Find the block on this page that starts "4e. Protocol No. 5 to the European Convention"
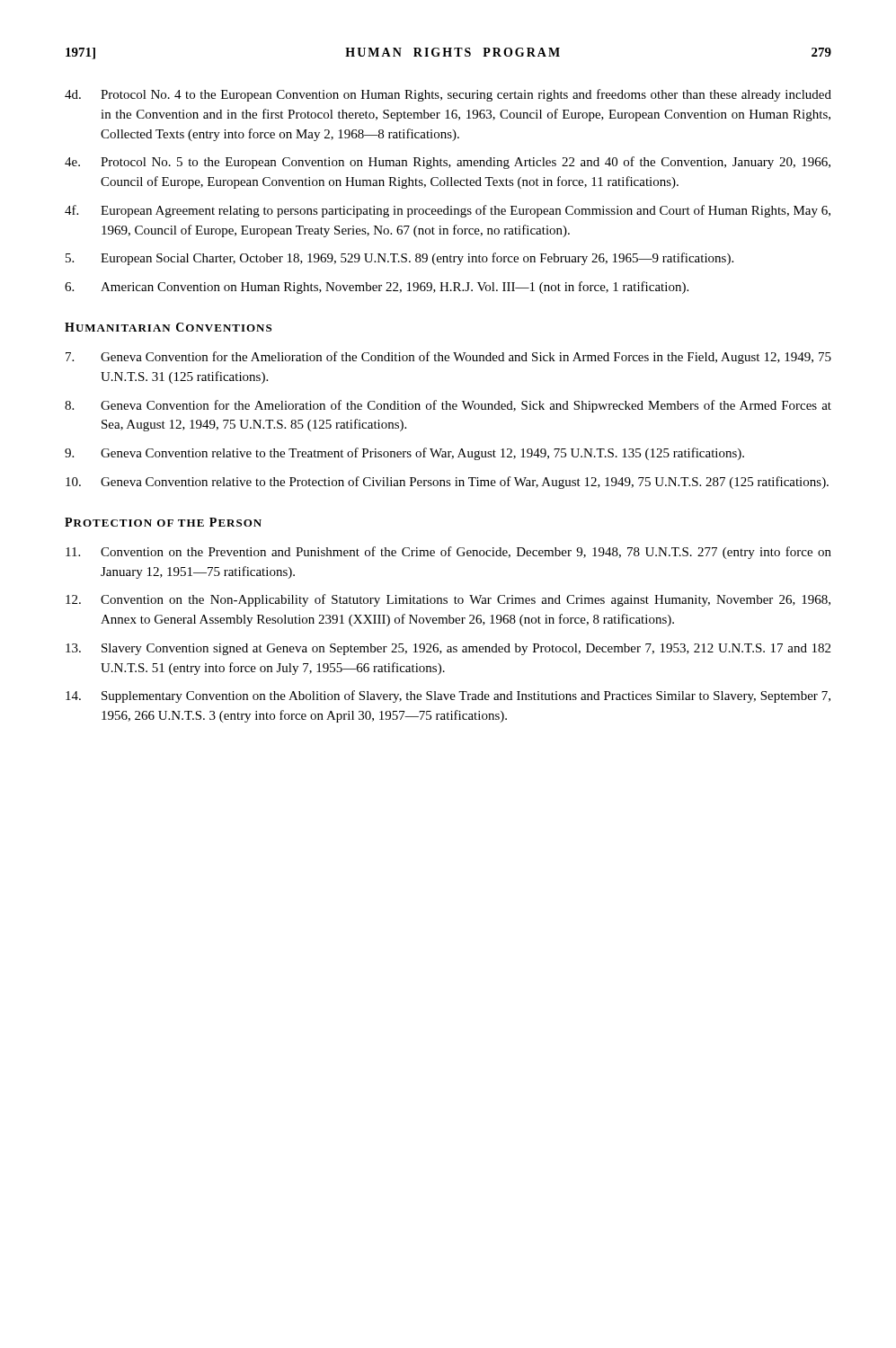The width and height of the screenshot is (896, 1348). (x=448, y=173)
